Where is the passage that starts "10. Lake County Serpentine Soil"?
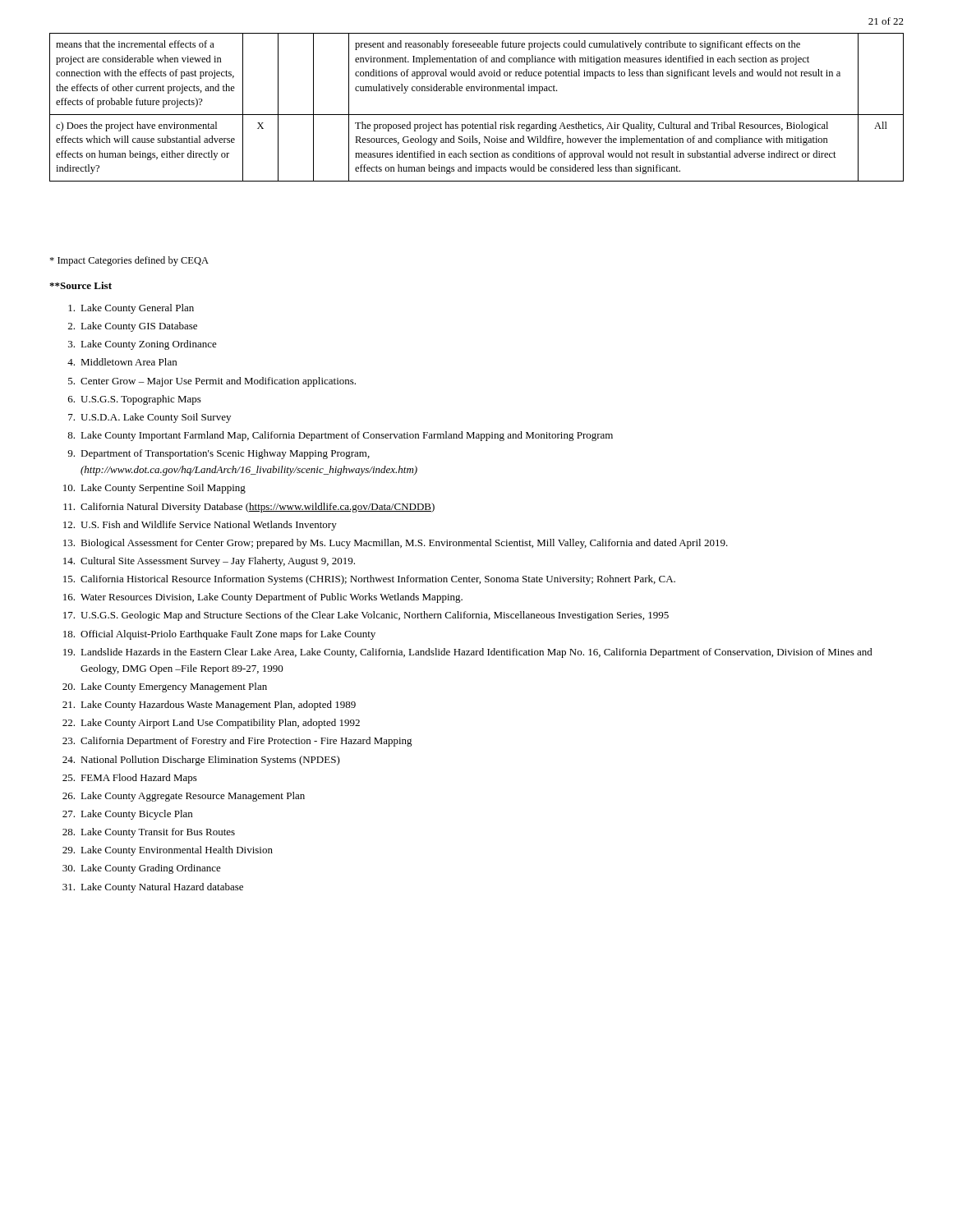This screenshot has height=1232, width=953. tap(154, 489)
